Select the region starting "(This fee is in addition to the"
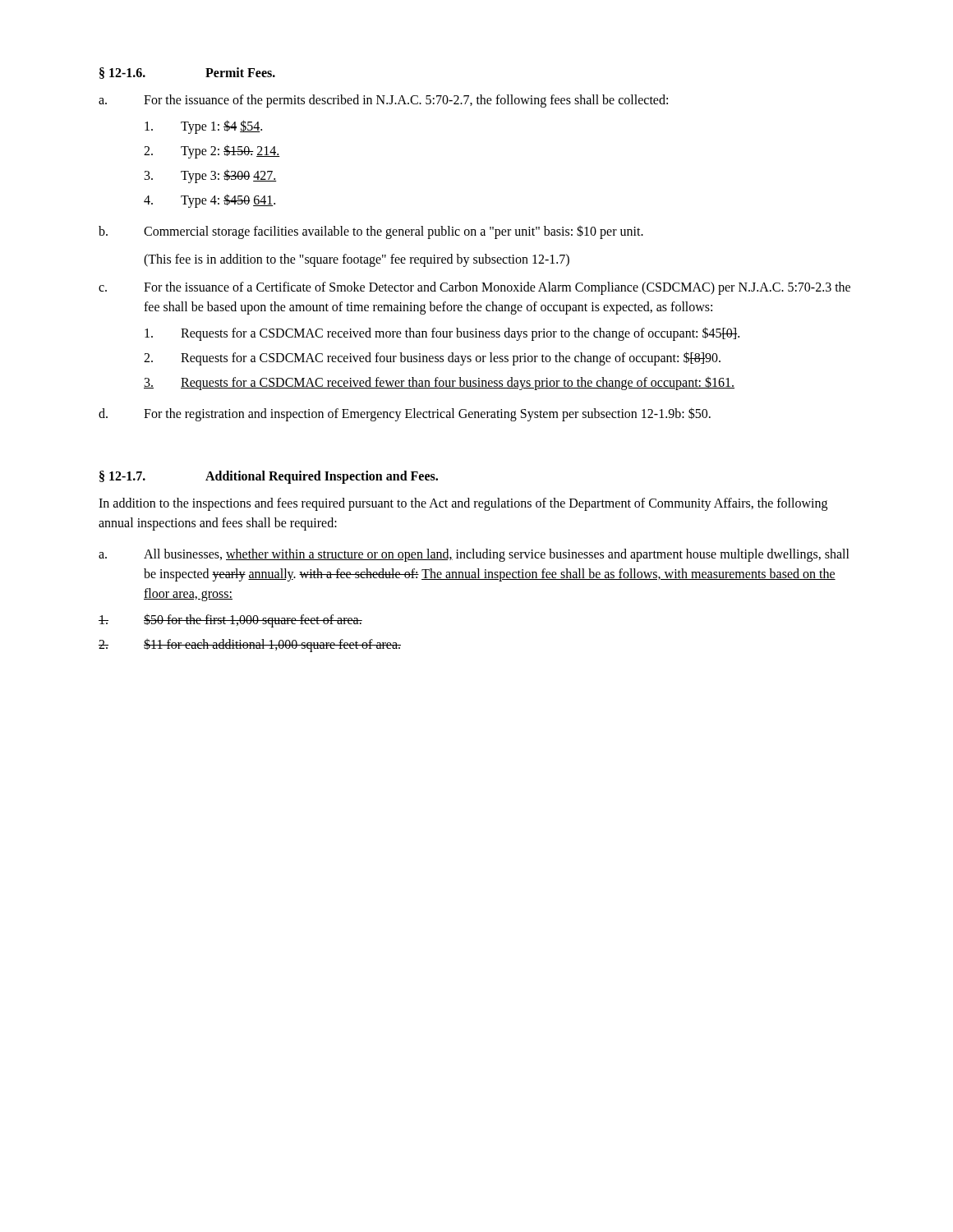 357,259
